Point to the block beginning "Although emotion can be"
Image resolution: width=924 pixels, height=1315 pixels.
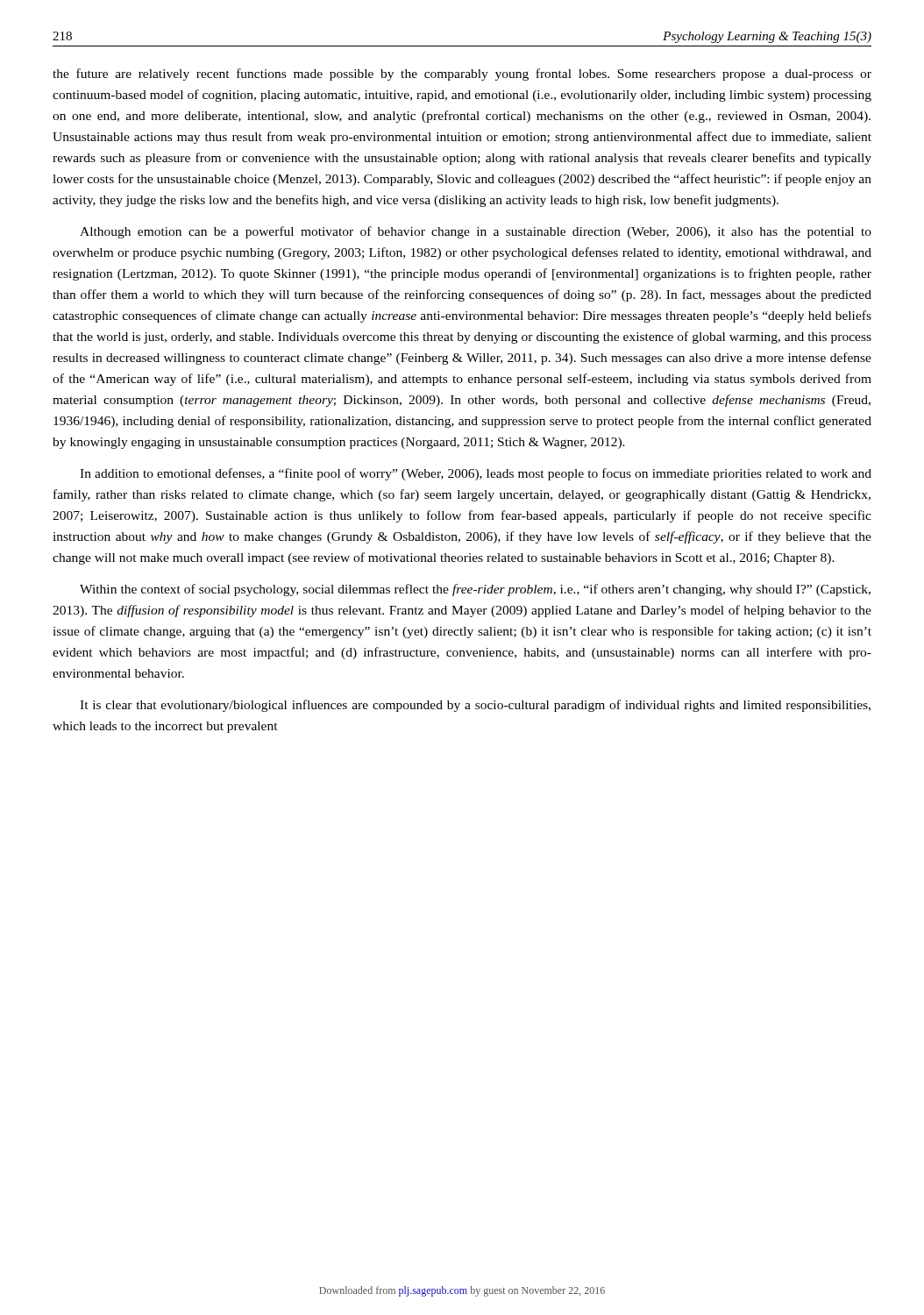tap(462, 337)
